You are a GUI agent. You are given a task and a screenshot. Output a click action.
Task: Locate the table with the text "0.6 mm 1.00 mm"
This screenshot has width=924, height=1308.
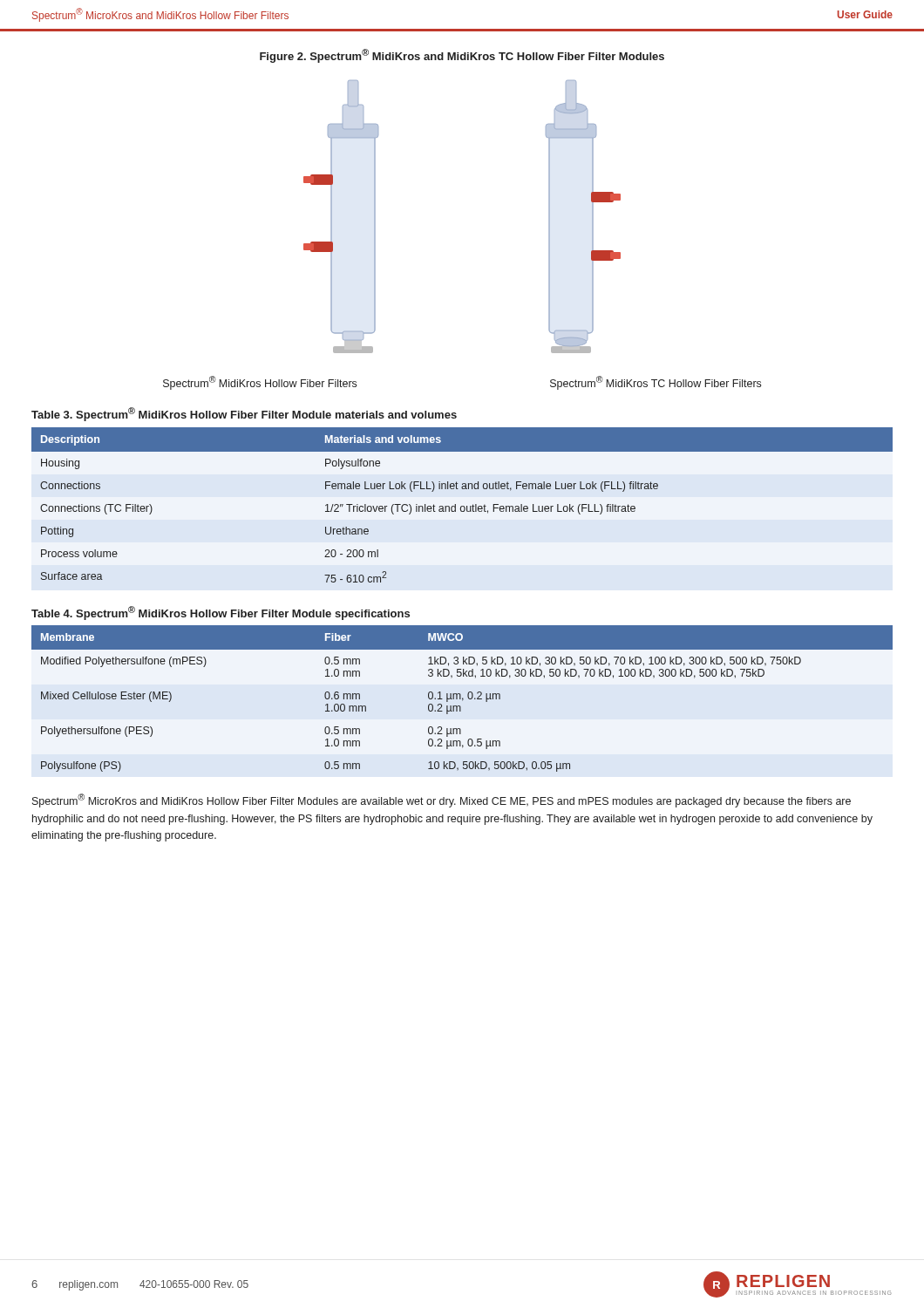pyautogui.click(x=462, y=701)
